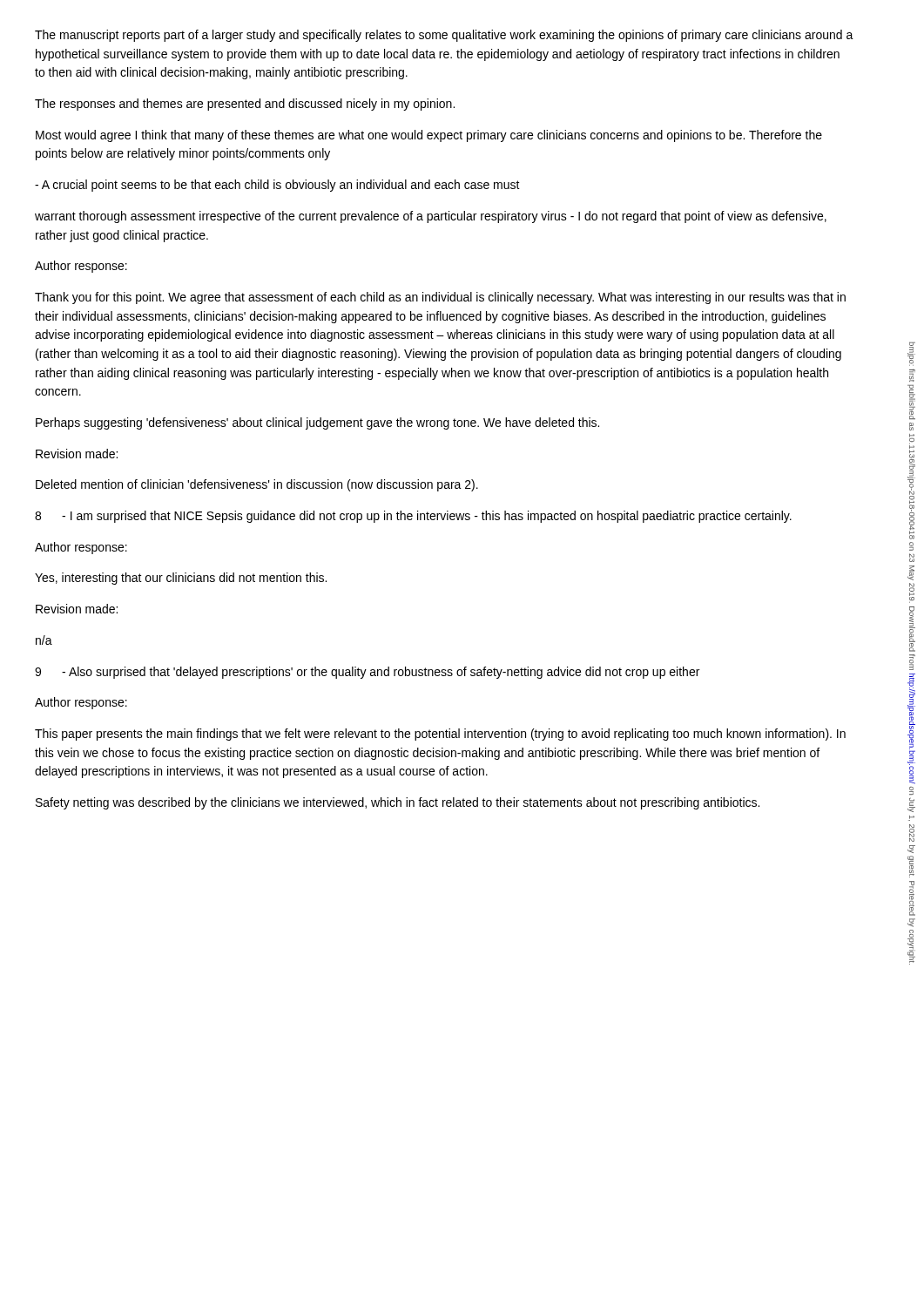Locate the block of text that opens with "The manuscript reports"
Screen dimensions: 1307x924
(444, 54)
